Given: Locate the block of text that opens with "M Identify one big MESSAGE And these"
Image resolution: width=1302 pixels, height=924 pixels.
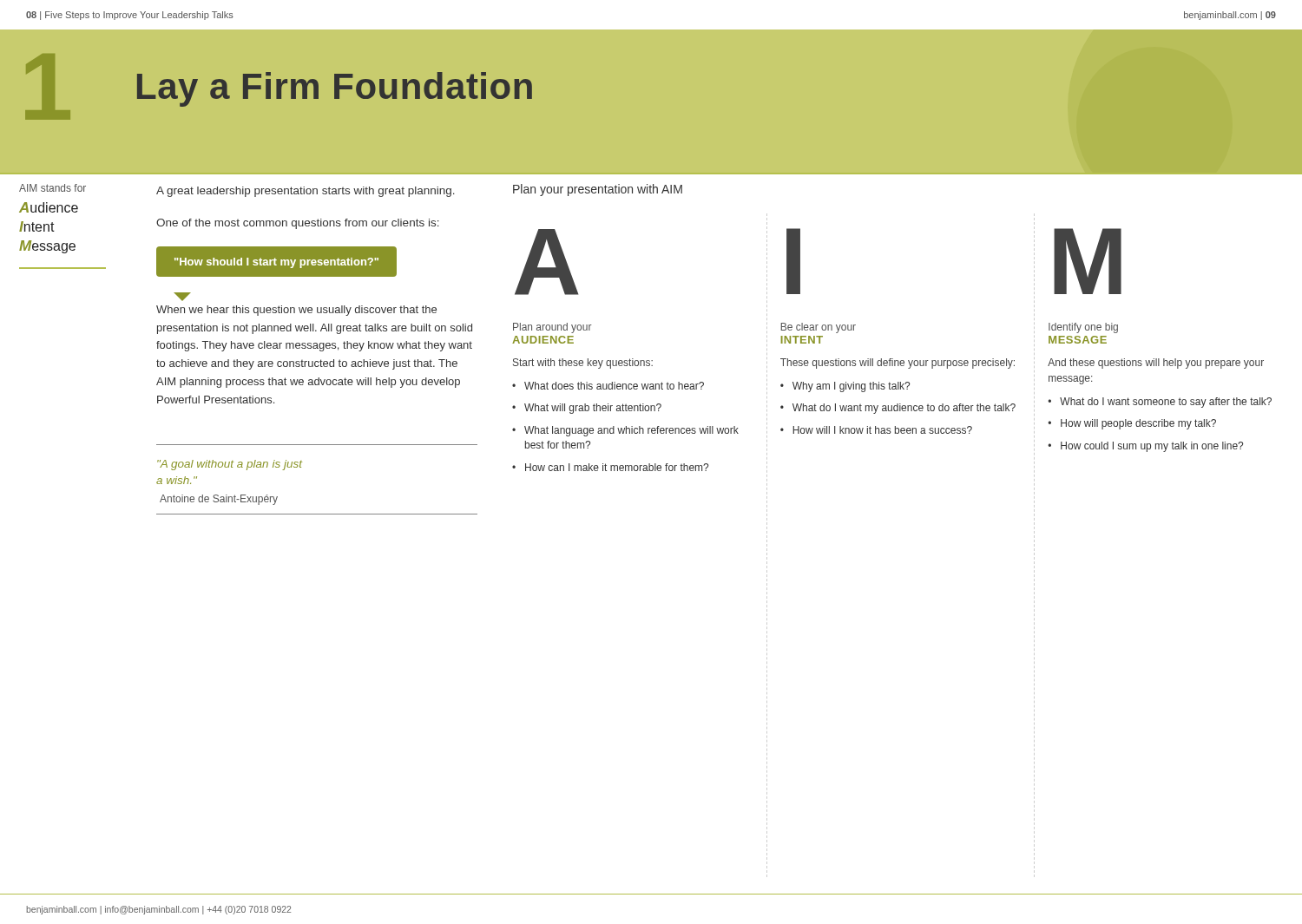Looking at the screenshot, I should (x=1088, y=261).
